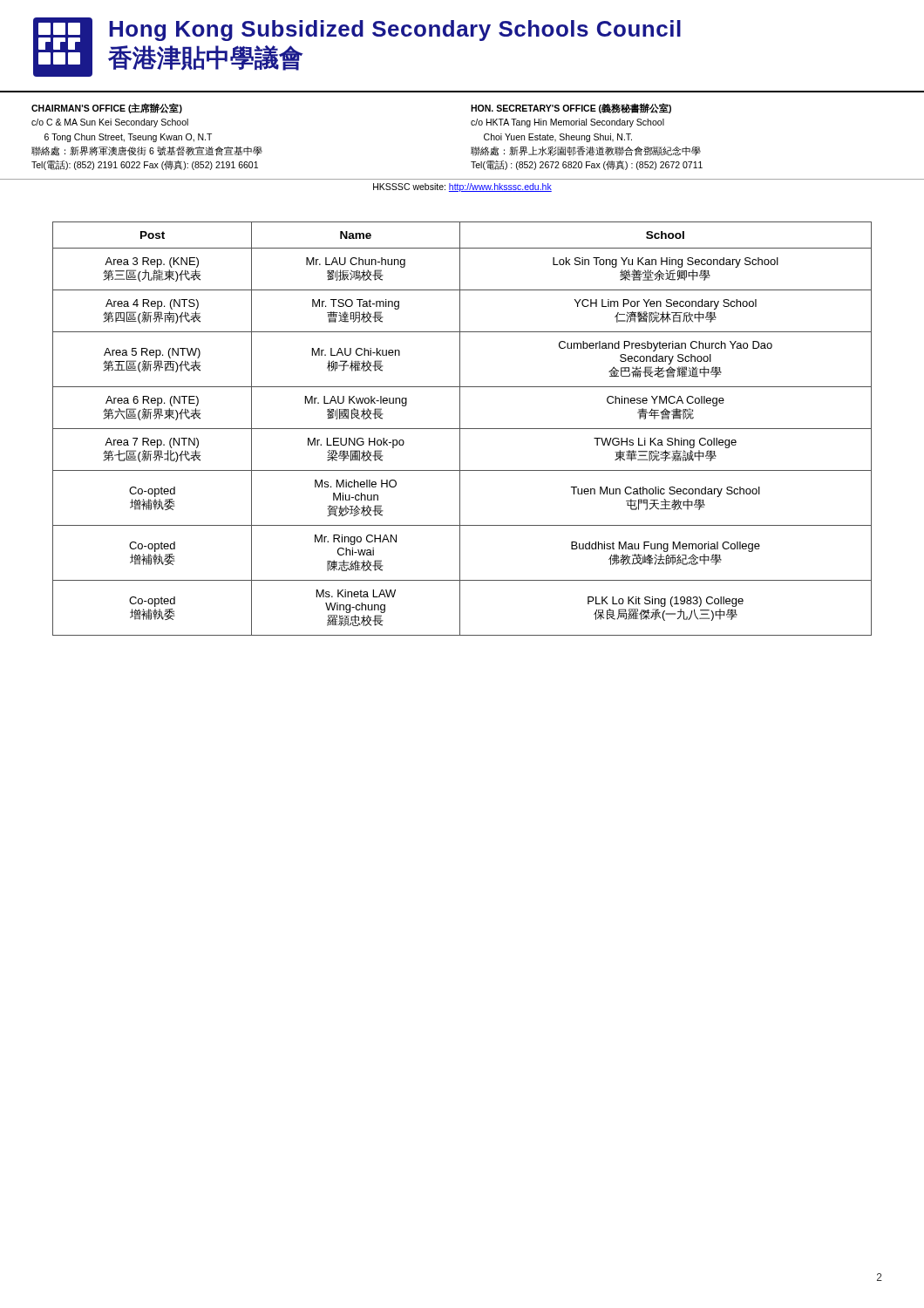924x1308 pixels.
Task: Locate the block starting "HKSSSC website: http://www.hksssc.edu.hk"
Action: [462, 187]
